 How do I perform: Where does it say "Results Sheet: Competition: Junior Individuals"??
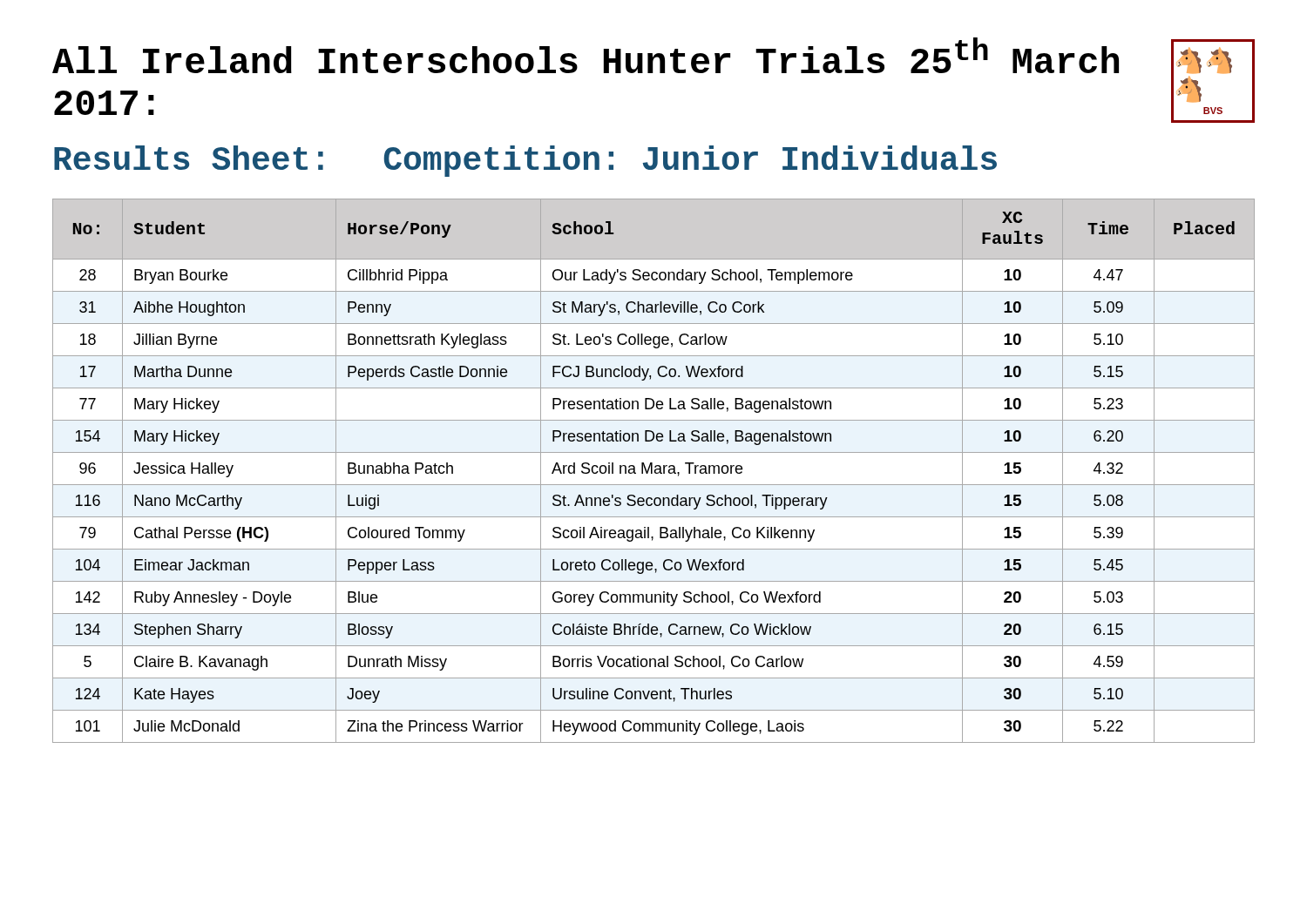(525, 161)
